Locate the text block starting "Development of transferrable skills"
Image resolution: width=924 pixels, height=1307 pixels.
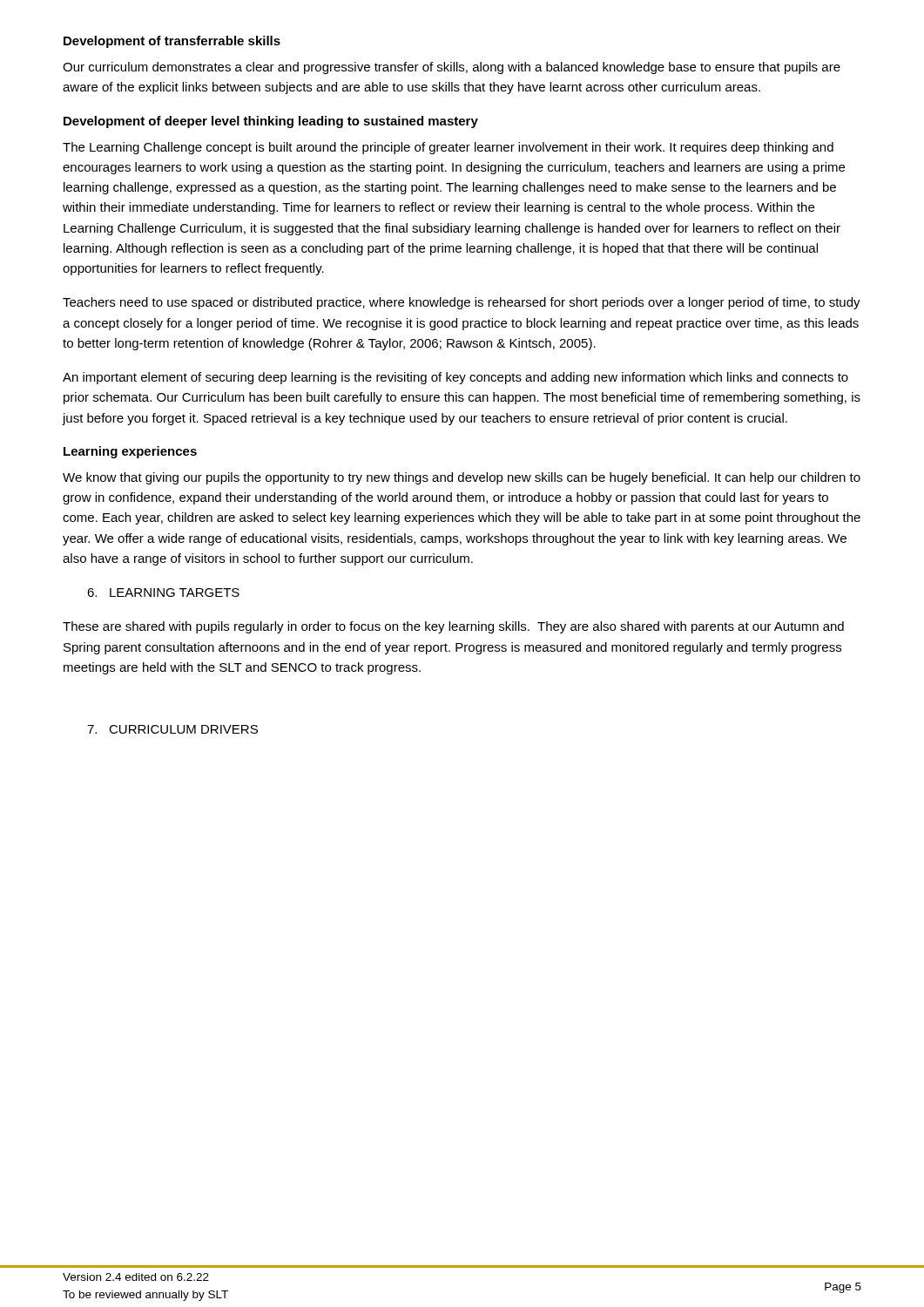pyautogui.click(x=172, y=41)
